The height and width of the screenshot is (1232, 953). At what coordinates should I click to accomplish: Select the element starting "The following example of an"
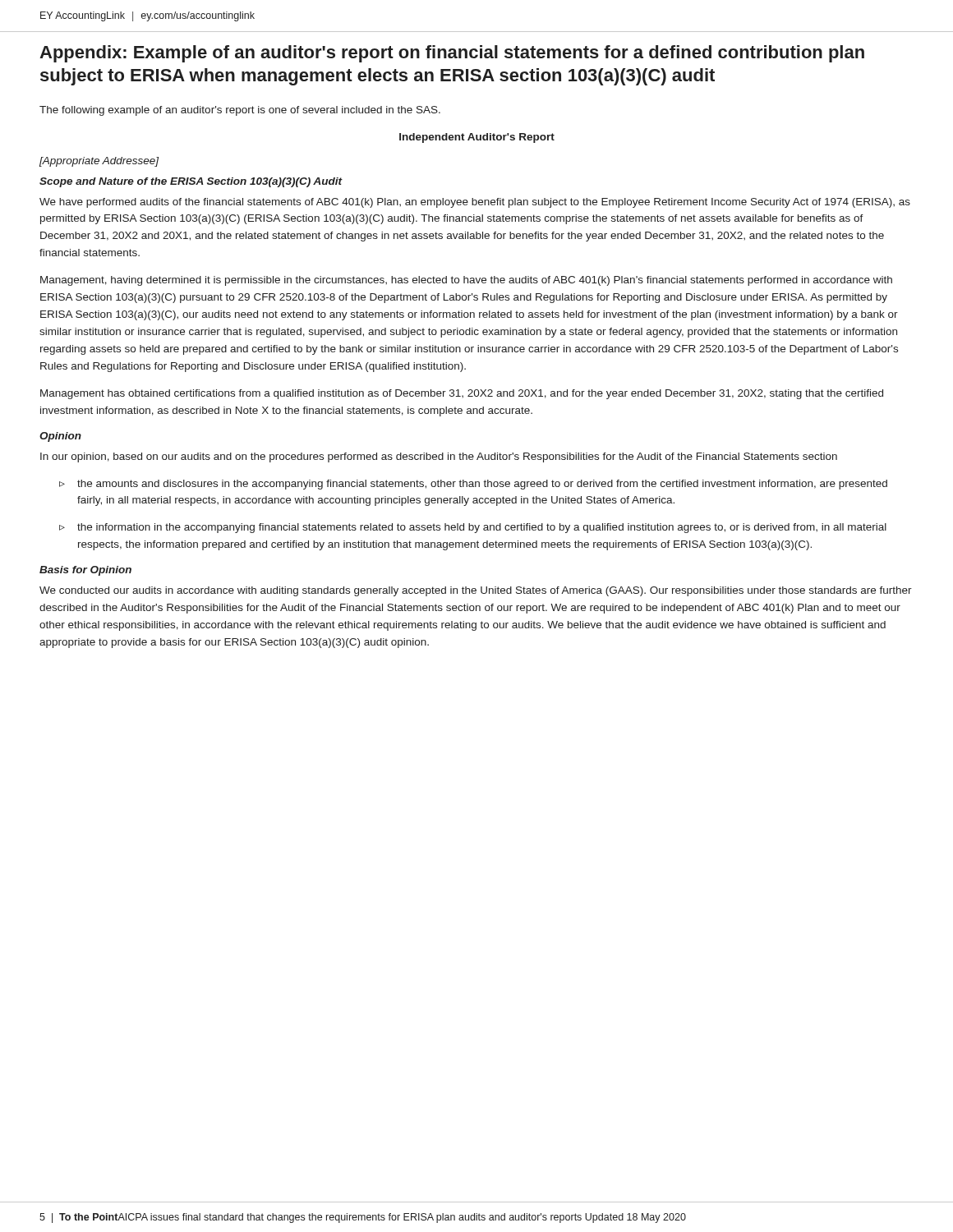240,110
